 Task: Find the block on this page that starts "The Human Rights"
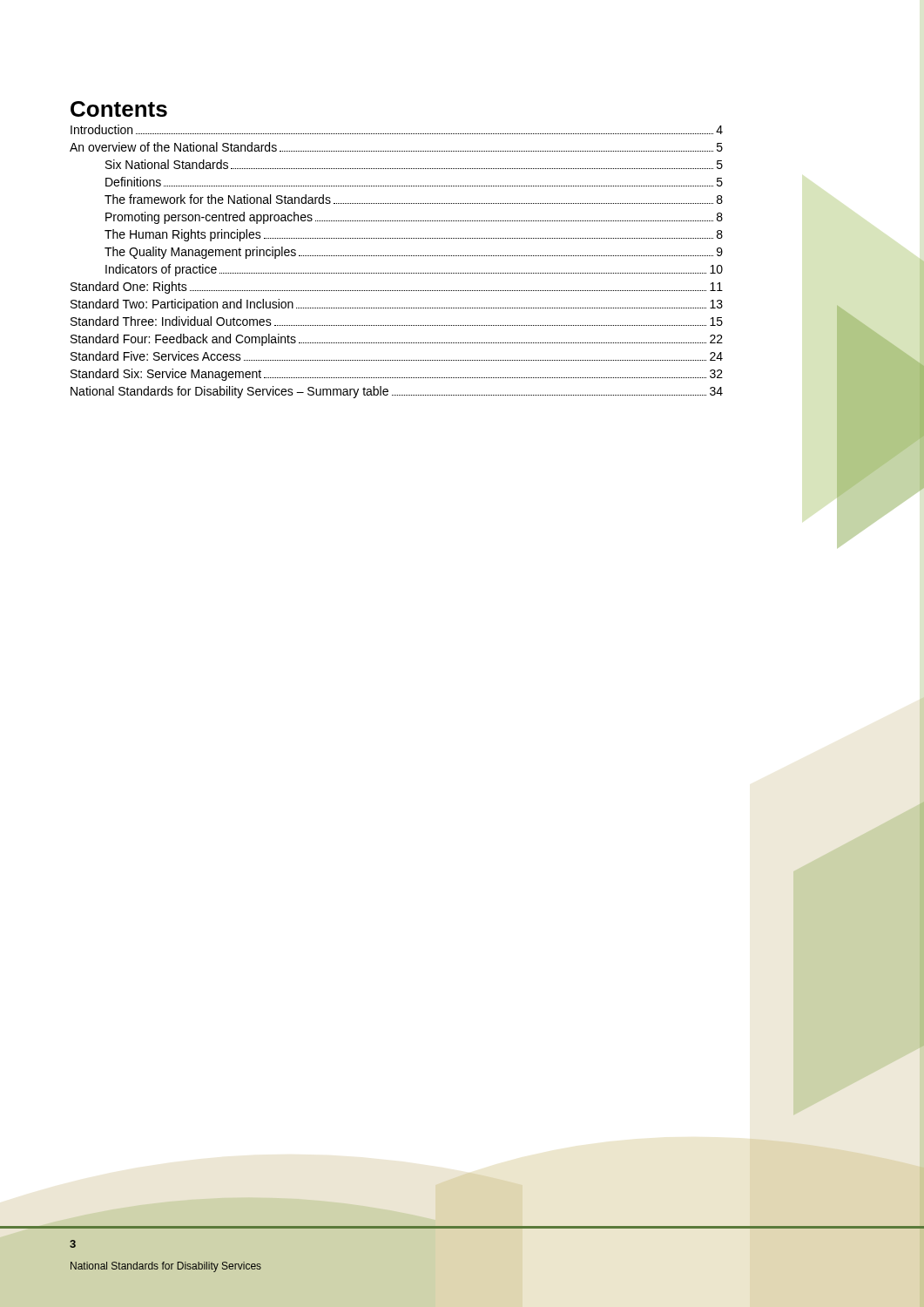pos(414,234)
